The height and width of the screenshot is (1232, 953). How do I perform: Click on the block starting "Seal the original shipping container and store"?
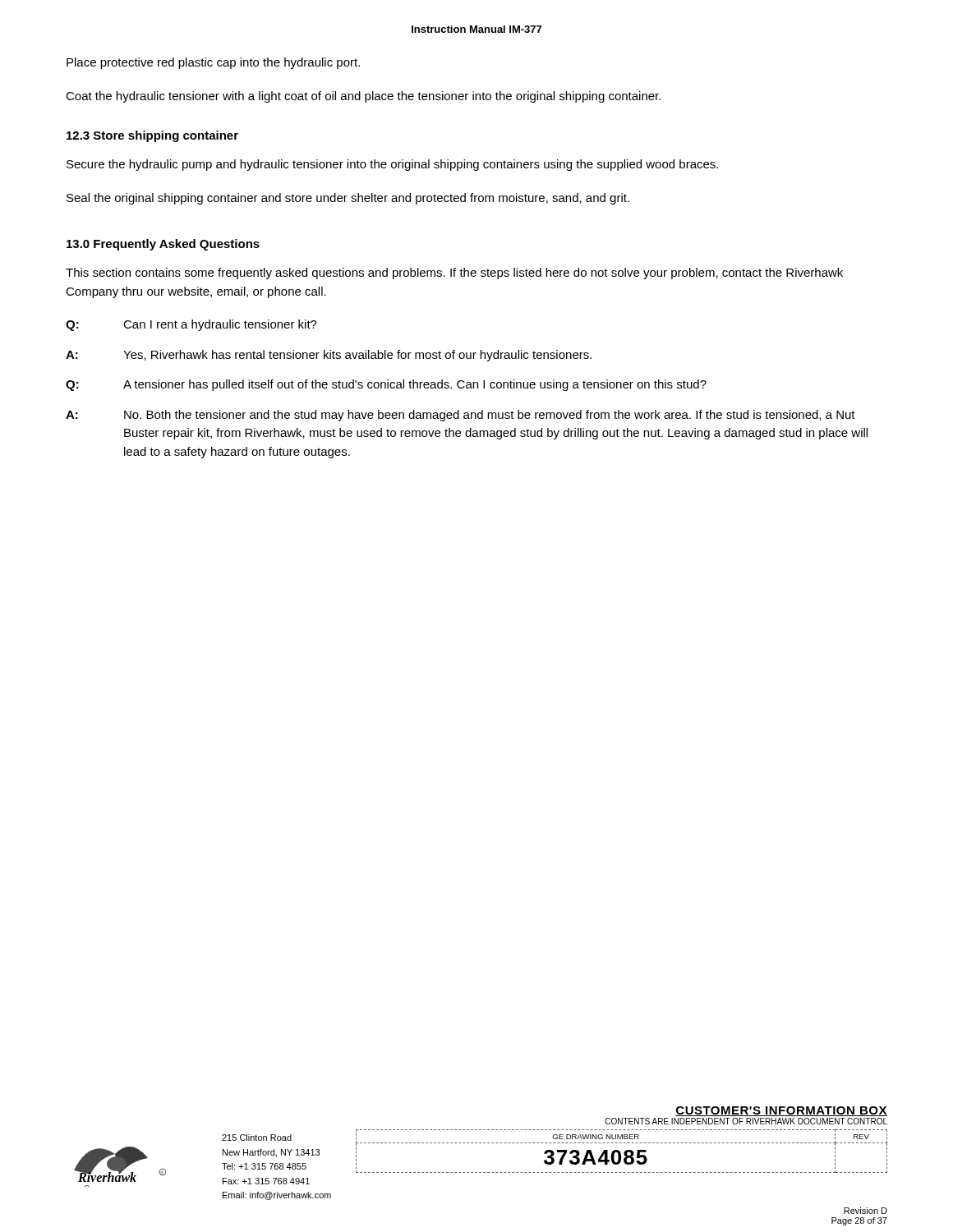[x=348, y=197]
